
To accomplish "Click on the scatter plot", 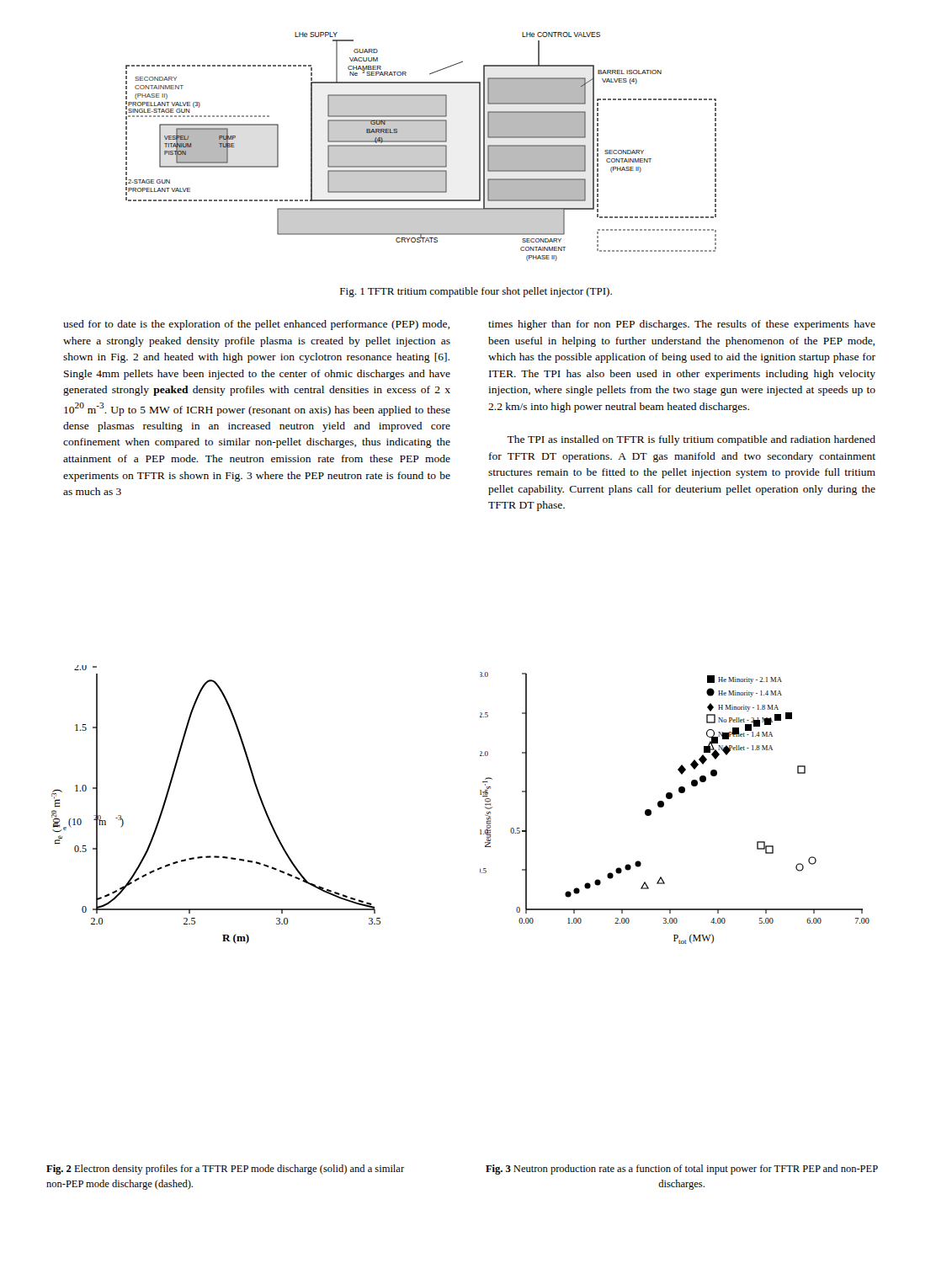I will (x=682, y=810).
